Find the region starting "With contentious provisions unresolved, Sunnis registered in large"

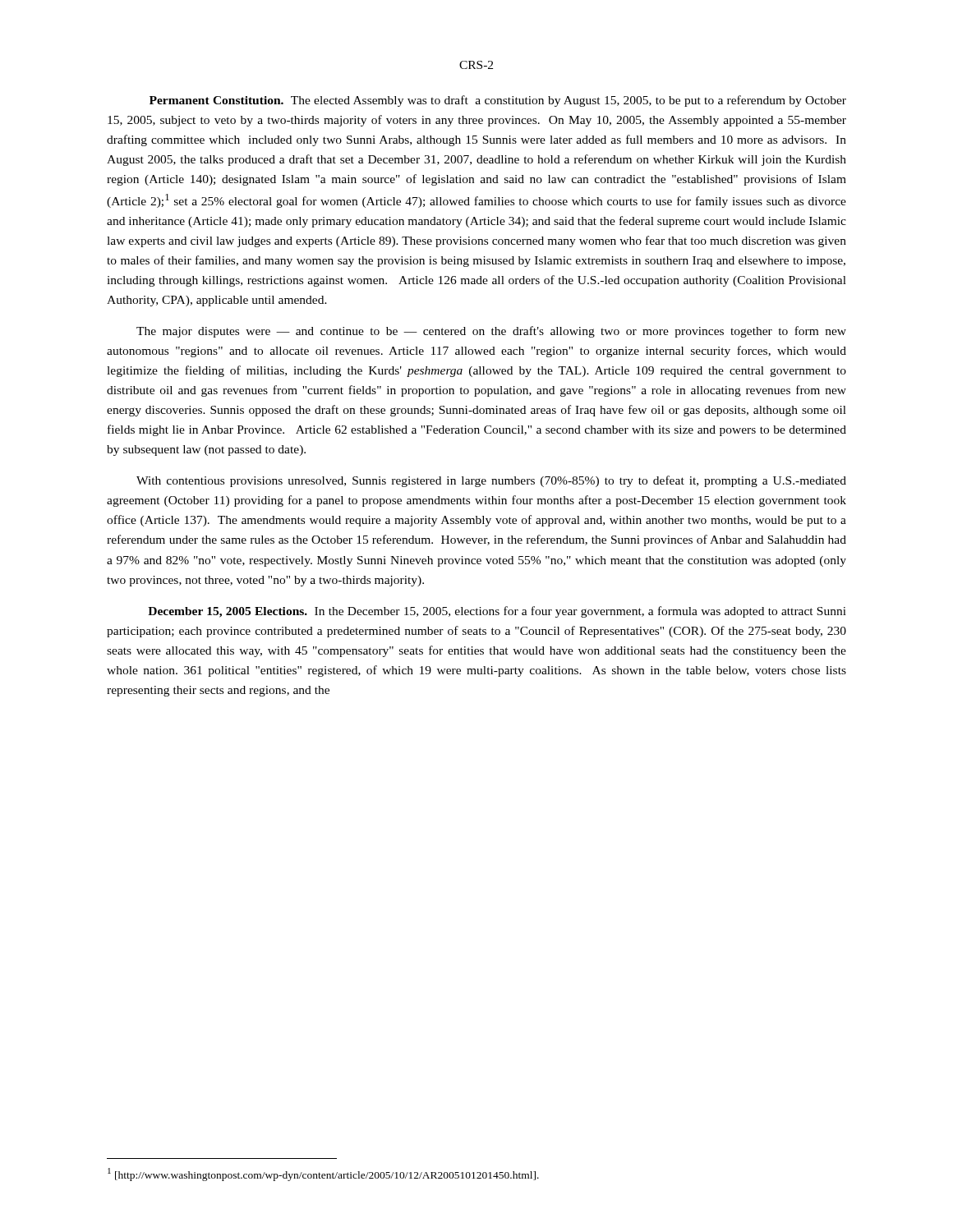pyautogui.click(x=476, y=530)
